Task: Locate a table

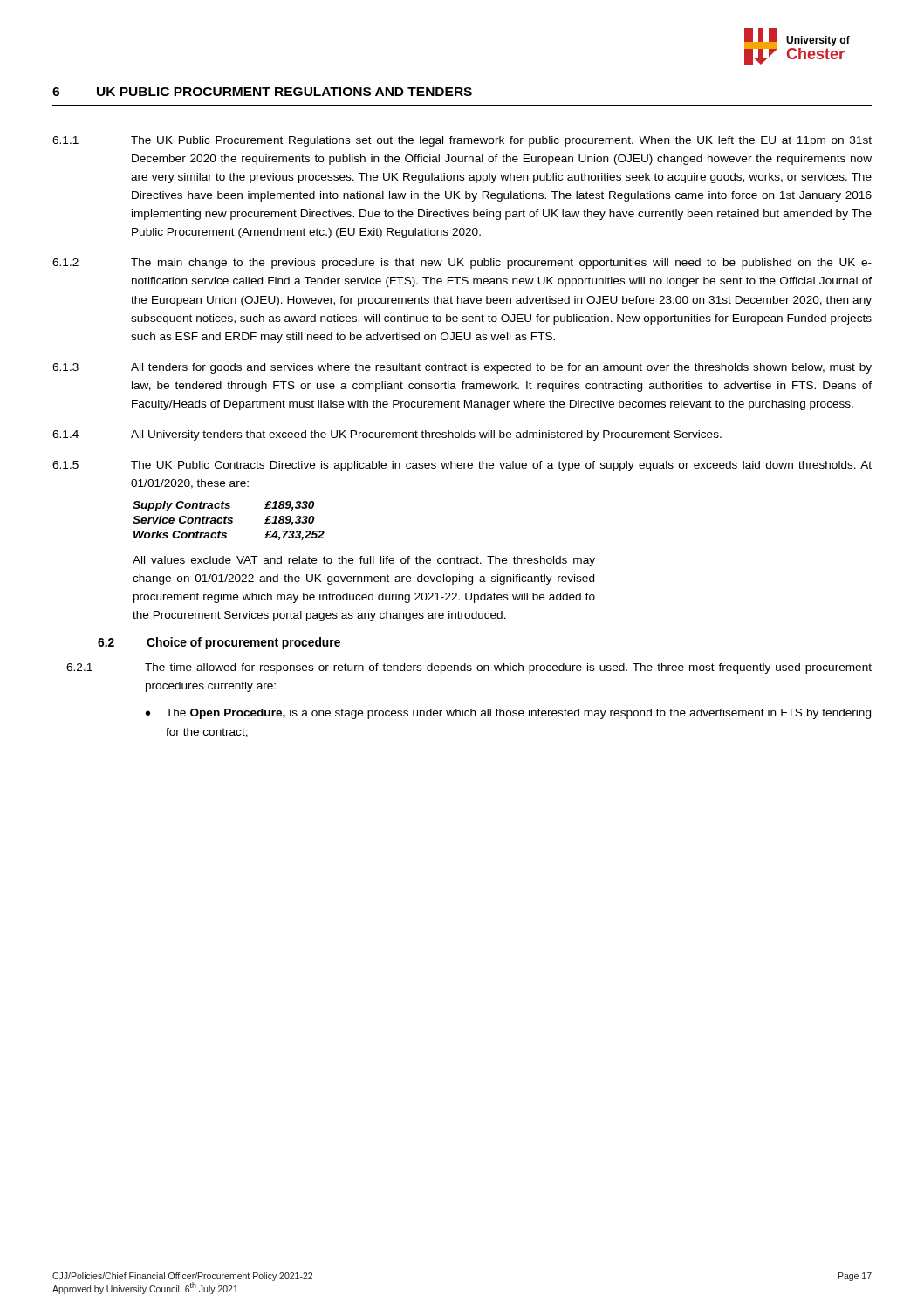Action: (x=502, y=520)
